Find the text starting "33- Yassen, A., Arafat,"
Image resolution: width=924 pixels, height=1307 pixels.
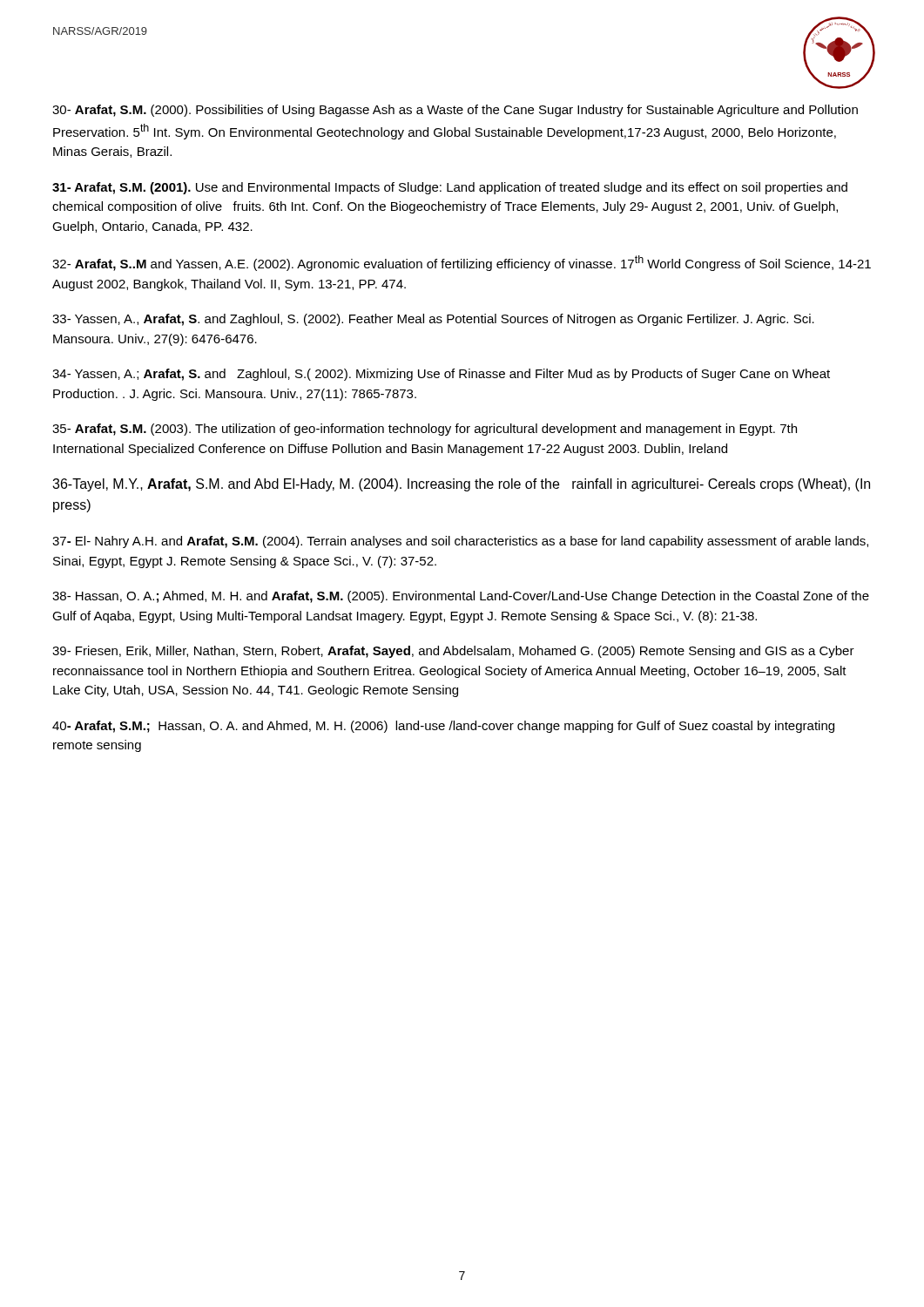434,328
